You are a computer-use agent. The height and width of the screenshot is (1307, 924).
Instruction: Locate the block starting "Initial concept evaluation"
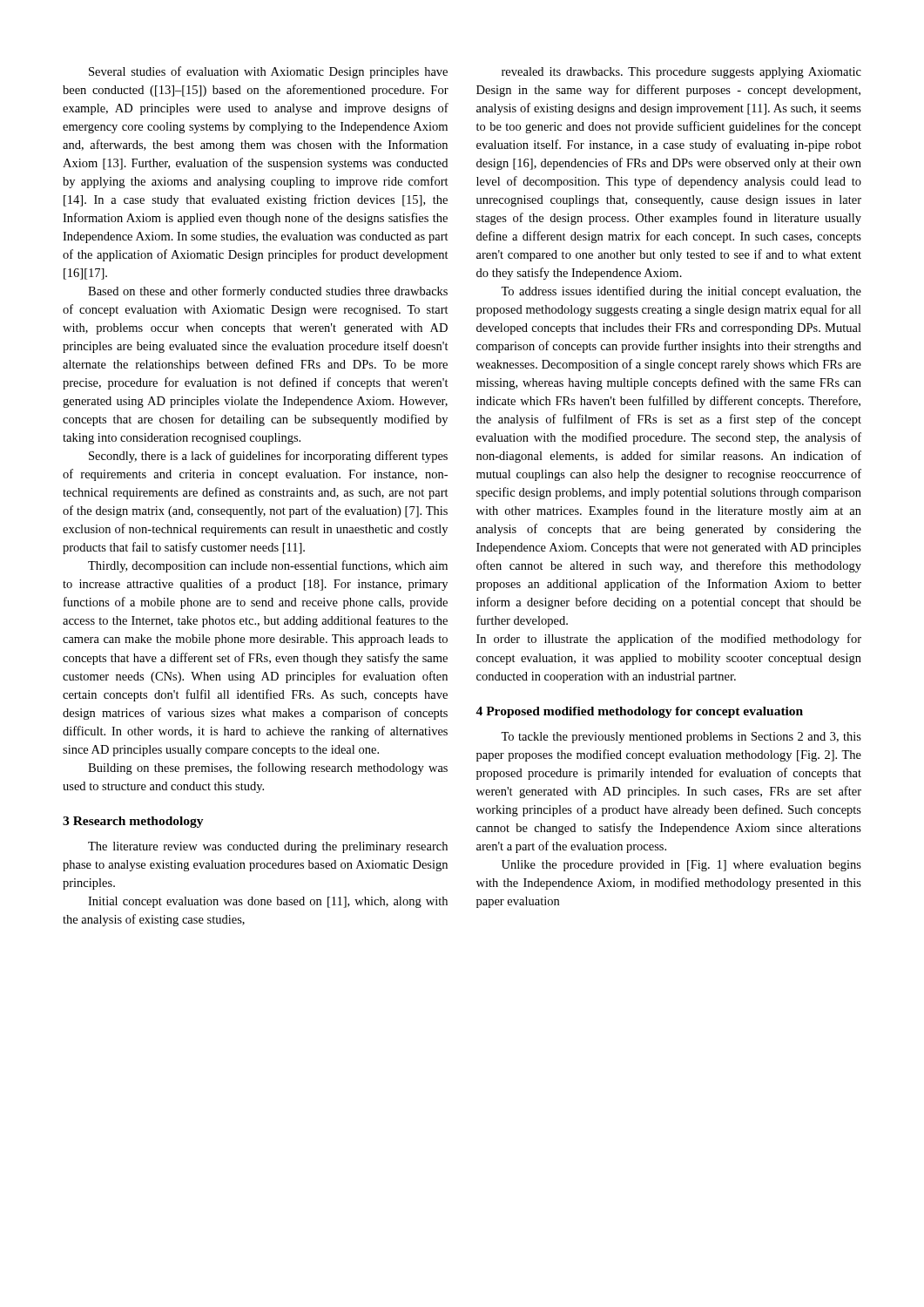(x=255, y=911)
